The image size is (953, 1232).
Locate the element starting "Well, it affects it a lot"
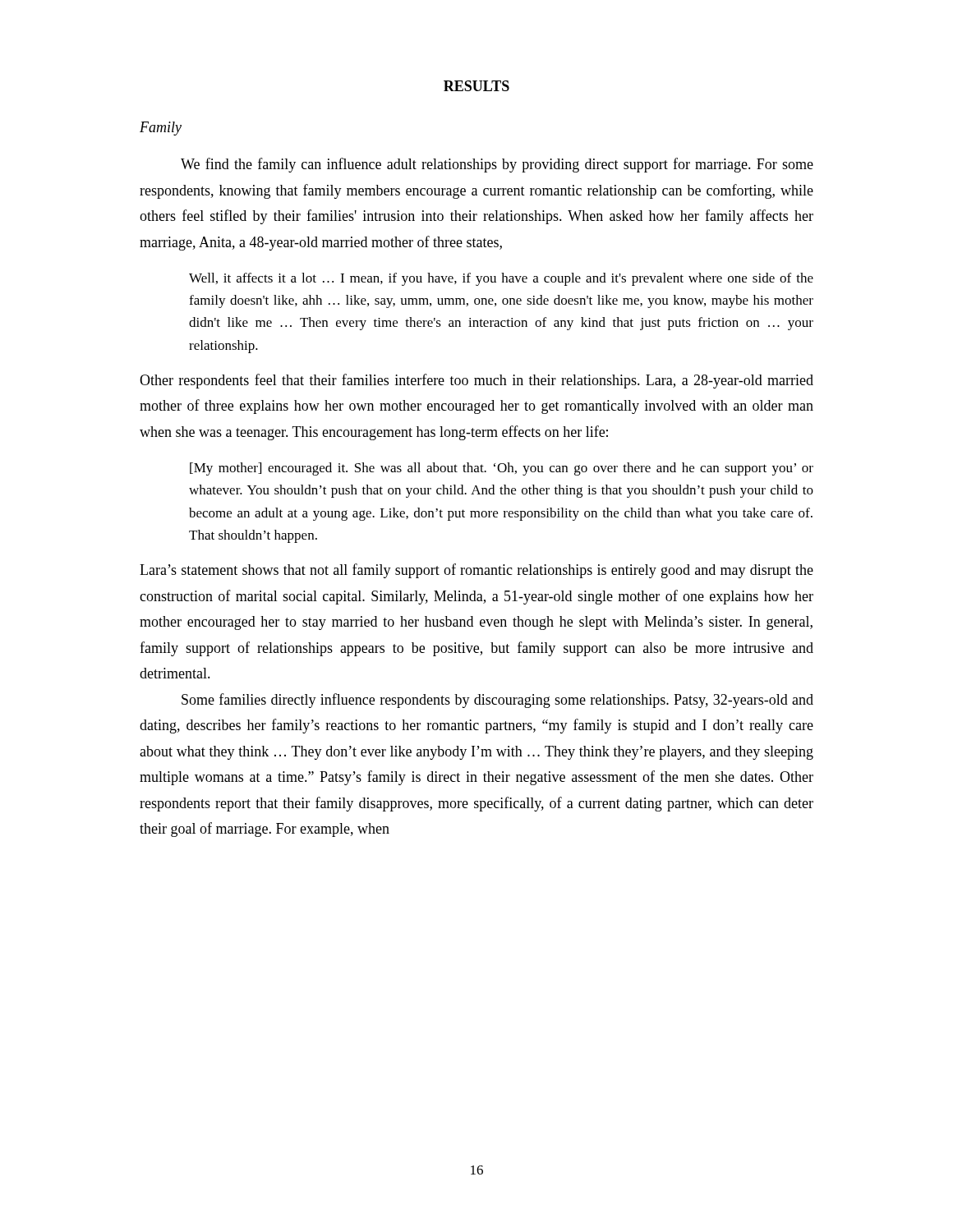click(501, 312)
